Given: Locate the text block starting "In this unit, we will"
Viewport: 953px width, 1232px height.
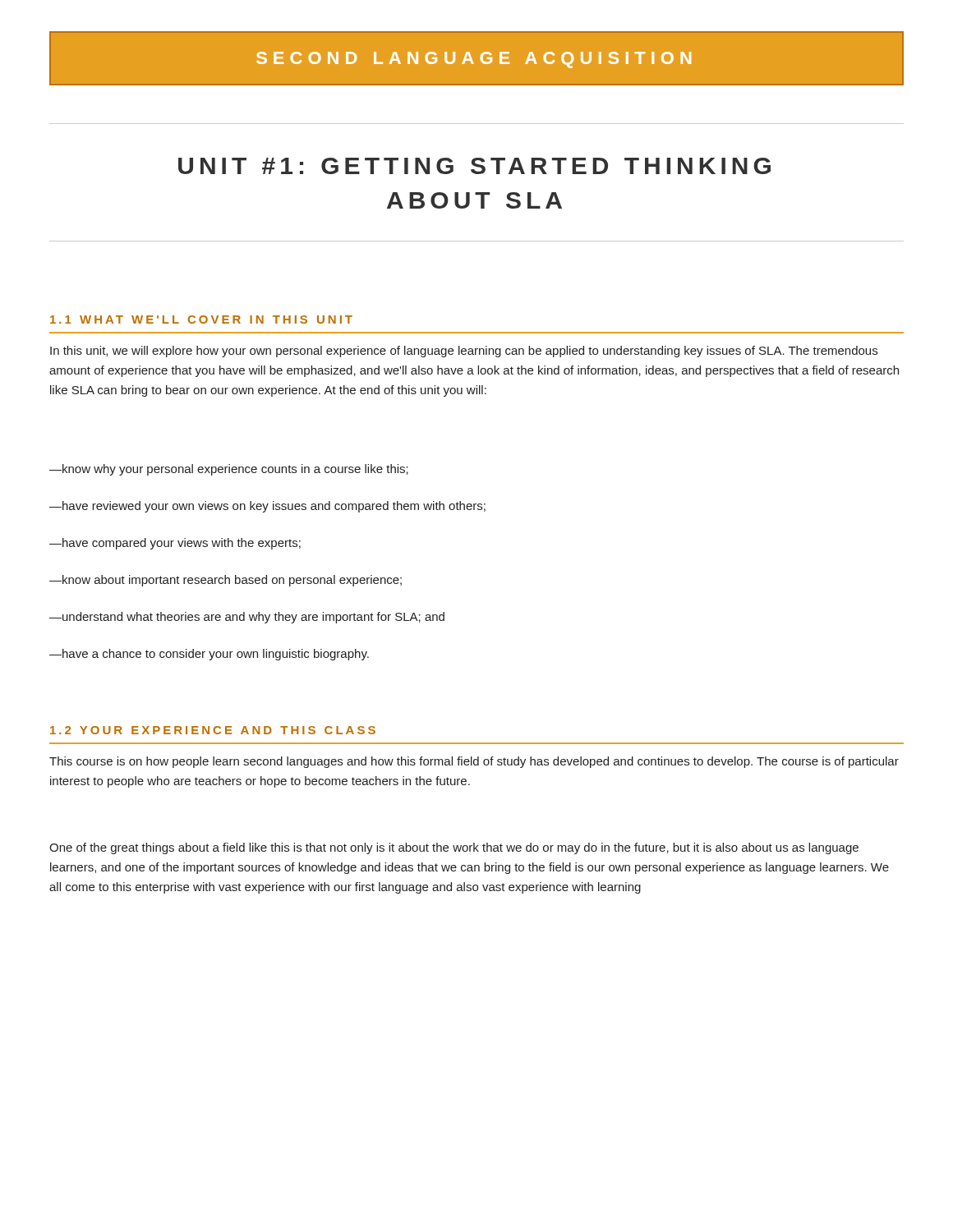Looking at the screenshot, I should [x=474, y=370].
